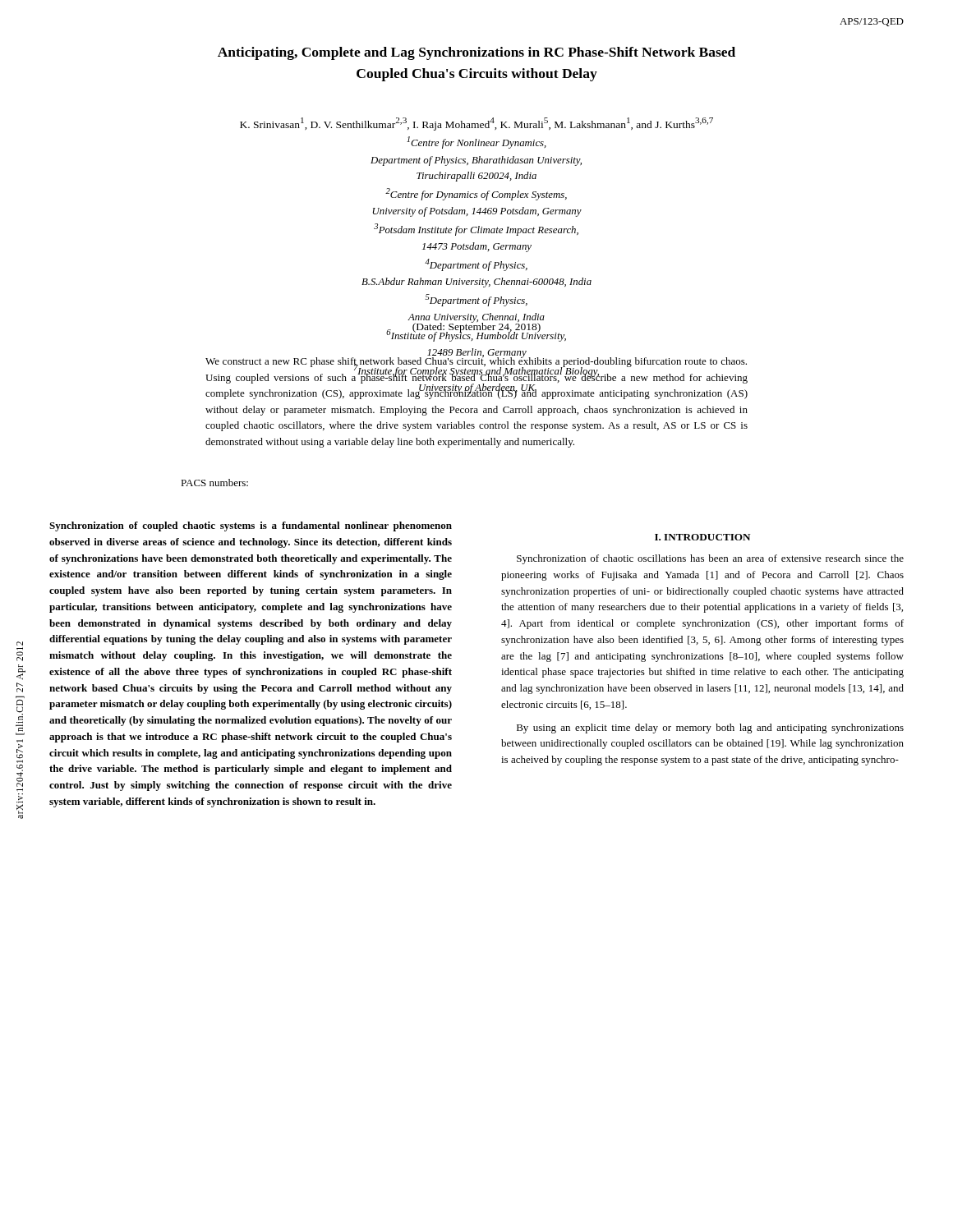Select the title

click(476, 63)
